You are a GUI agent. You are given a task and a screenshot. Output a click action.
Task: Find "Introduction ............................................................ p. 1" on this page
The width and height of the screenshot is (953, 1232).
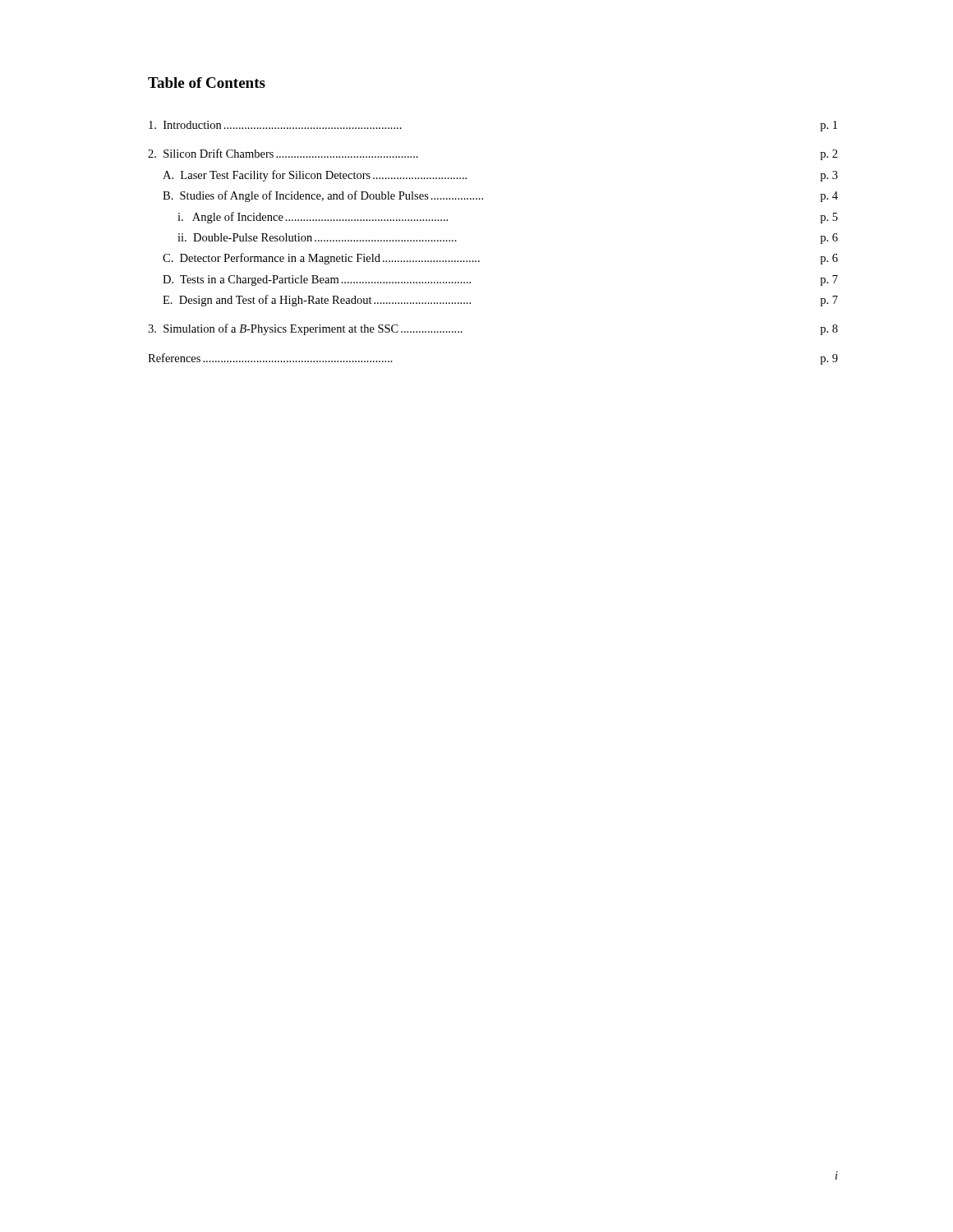199,126
